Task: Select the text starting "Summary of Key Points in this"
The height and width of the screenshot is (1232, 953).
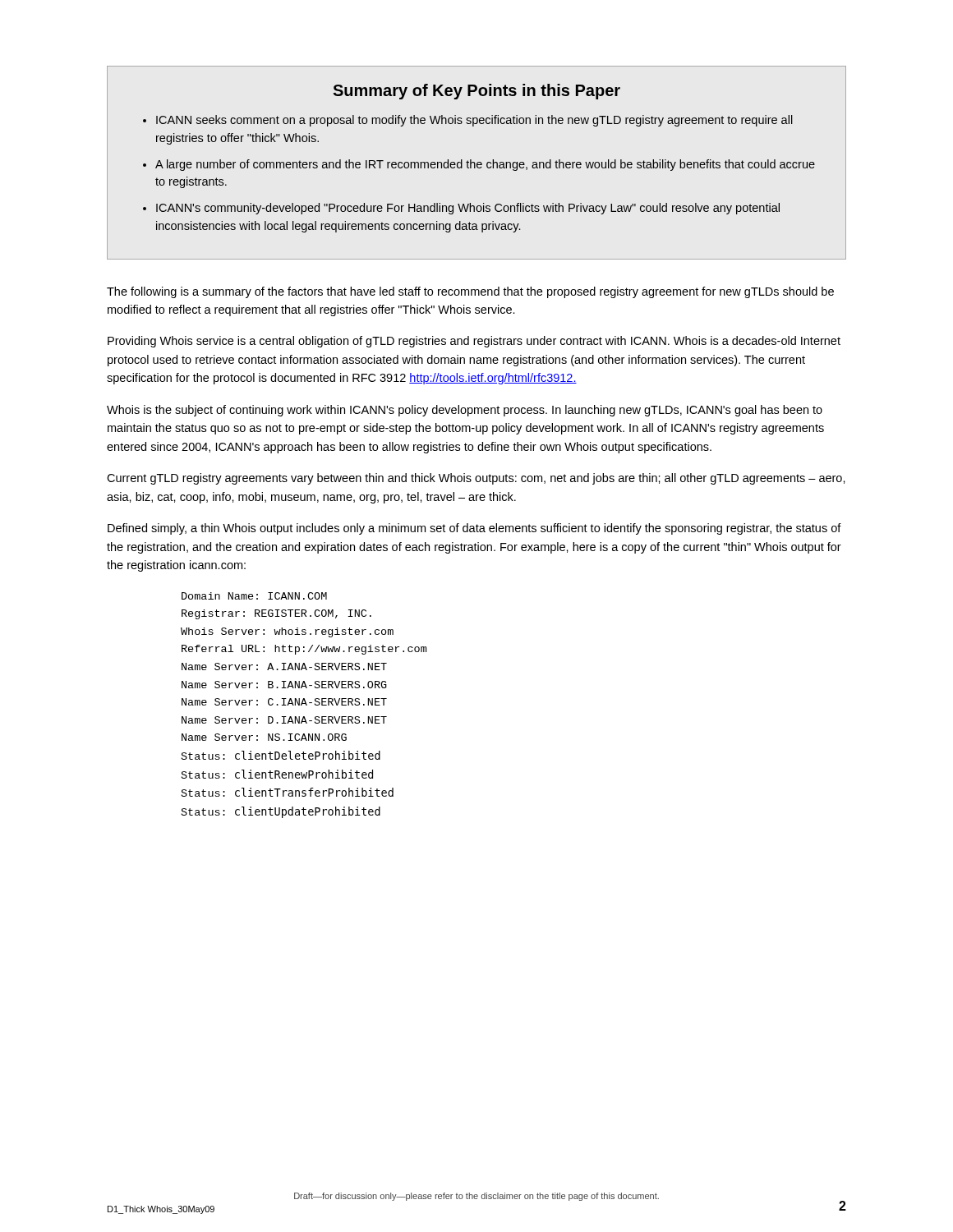Action: (476, 162)
